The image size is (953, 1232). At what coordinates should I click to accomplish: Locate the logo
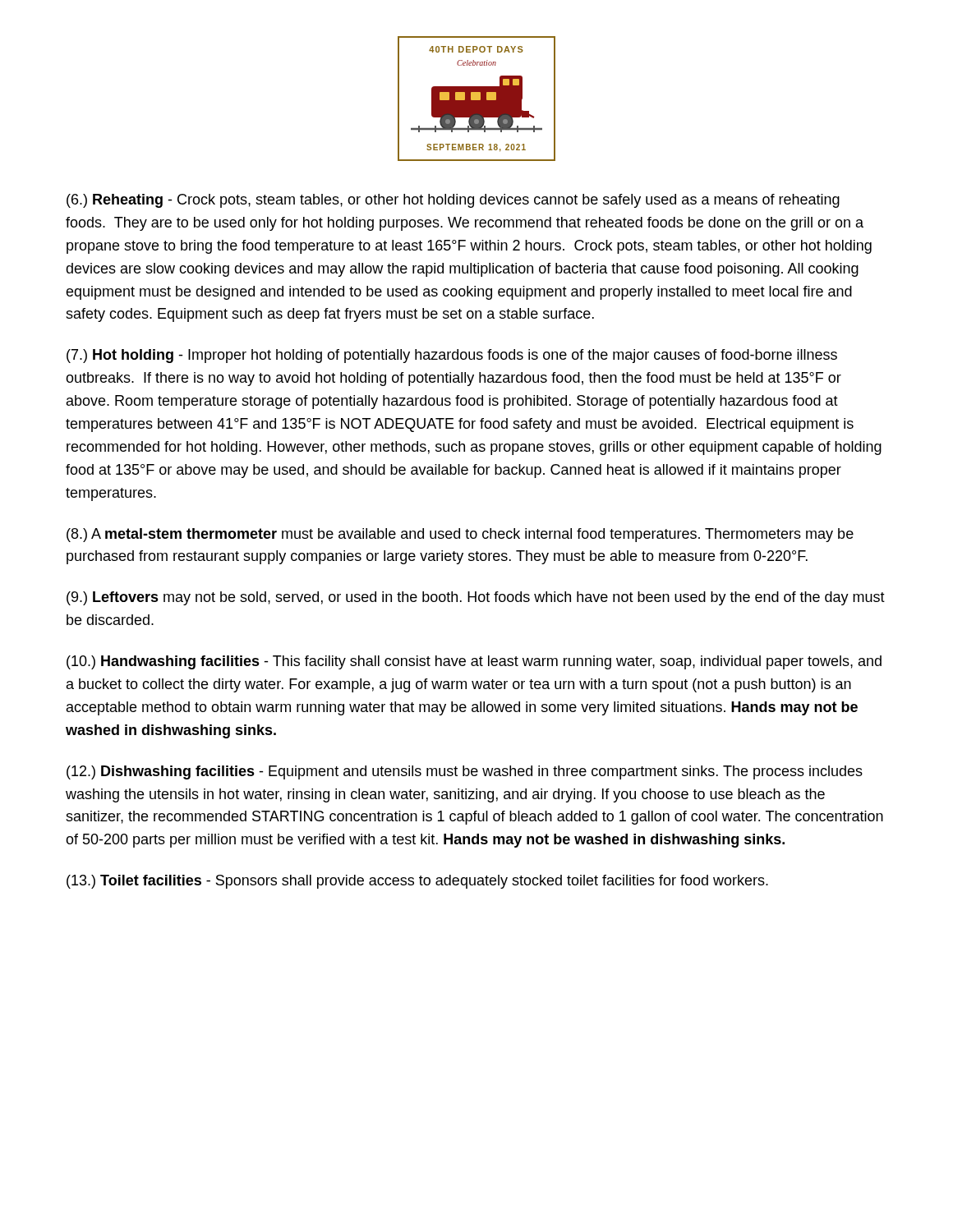[476, 99]
